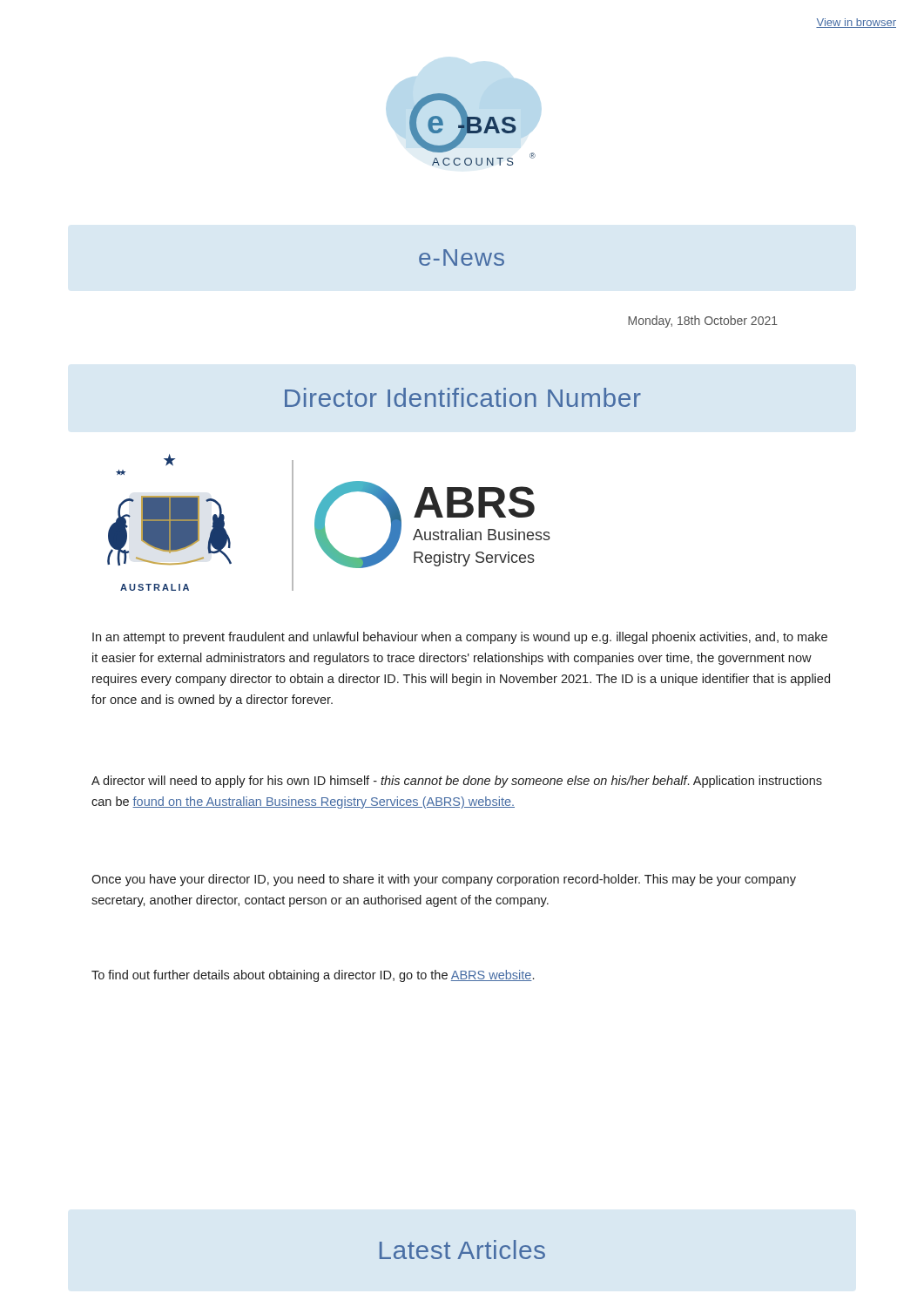Viewport: 924px width, 1307px height.
Task: Locate the passage starting "Once you have your director ID,"
Action: pyautogui.click(x=444, y=890)
